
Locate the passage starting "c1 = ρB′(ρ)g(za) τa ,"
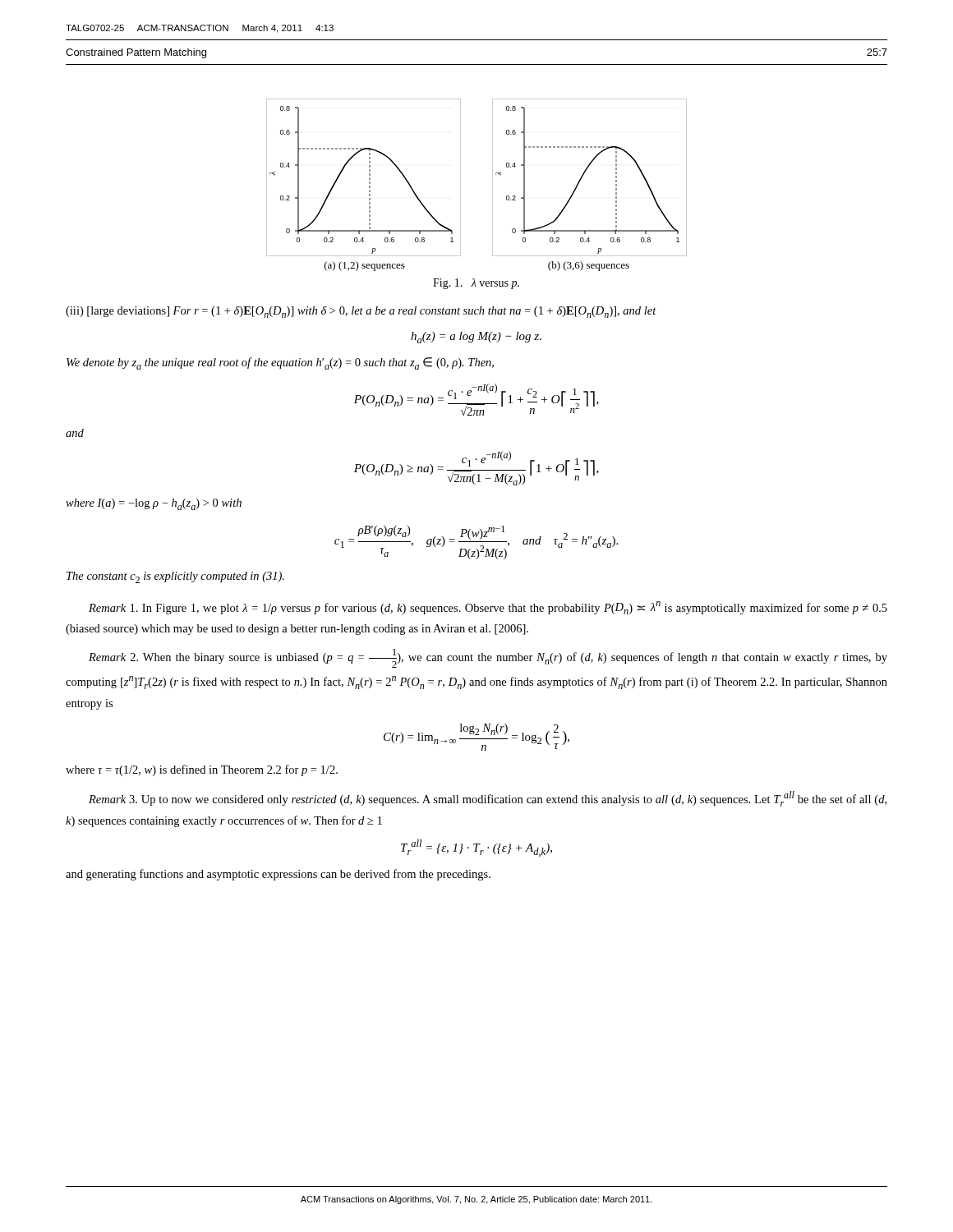point(476,542)
